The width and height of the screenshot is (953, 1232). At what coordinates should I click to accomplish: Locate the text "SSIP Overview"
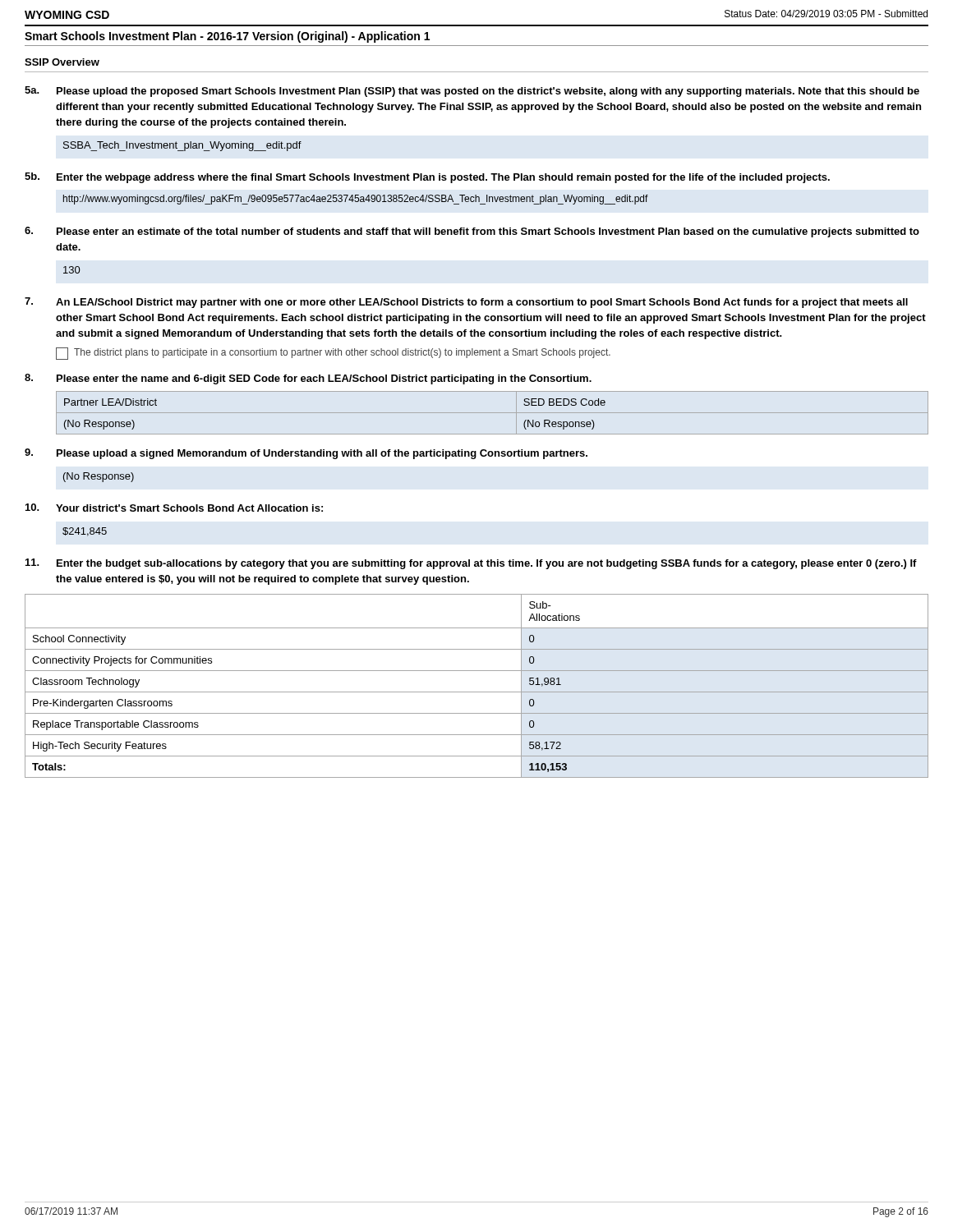62,62
